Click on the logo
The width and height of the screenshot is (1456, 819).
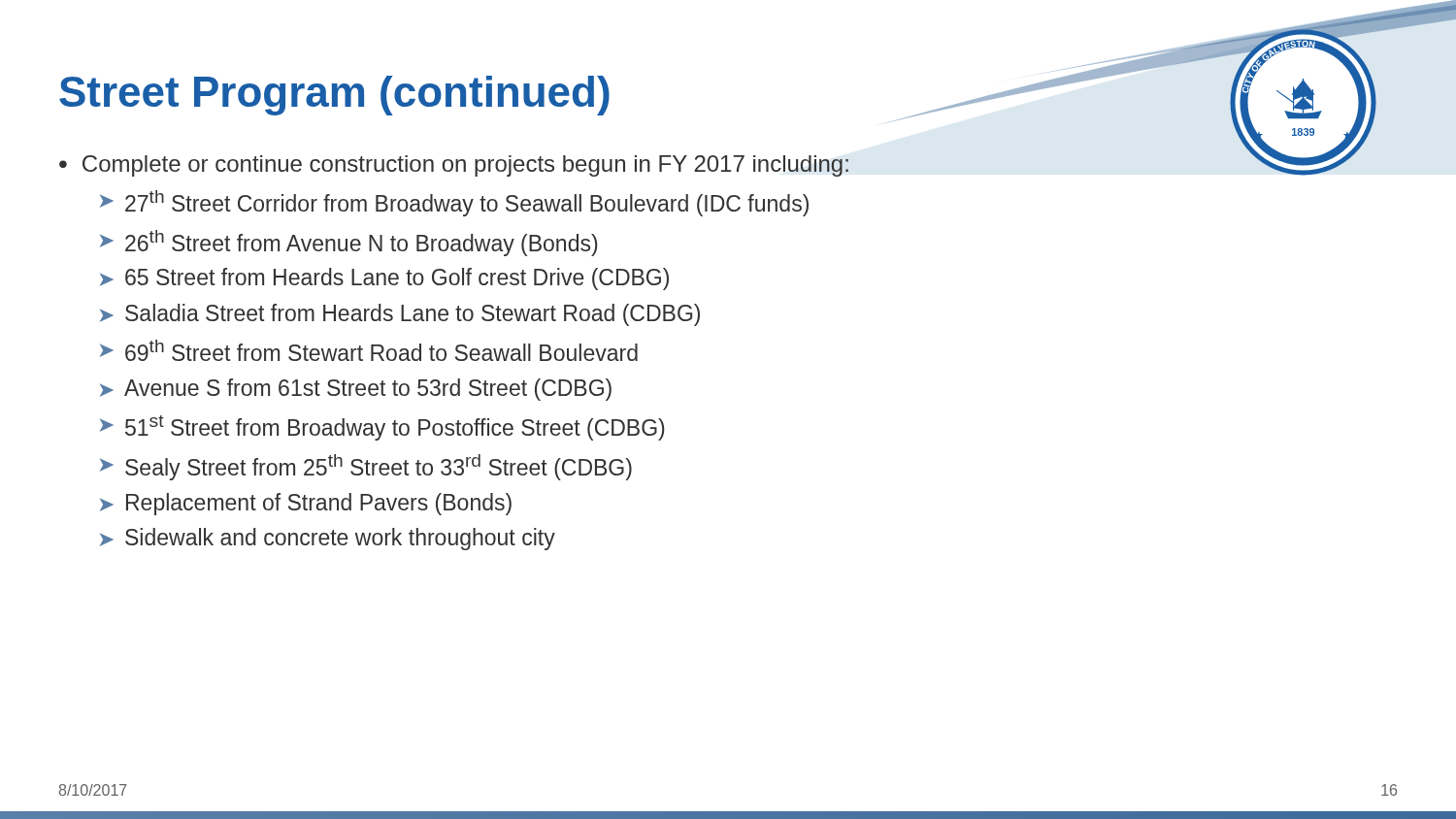click(1303, 102)
